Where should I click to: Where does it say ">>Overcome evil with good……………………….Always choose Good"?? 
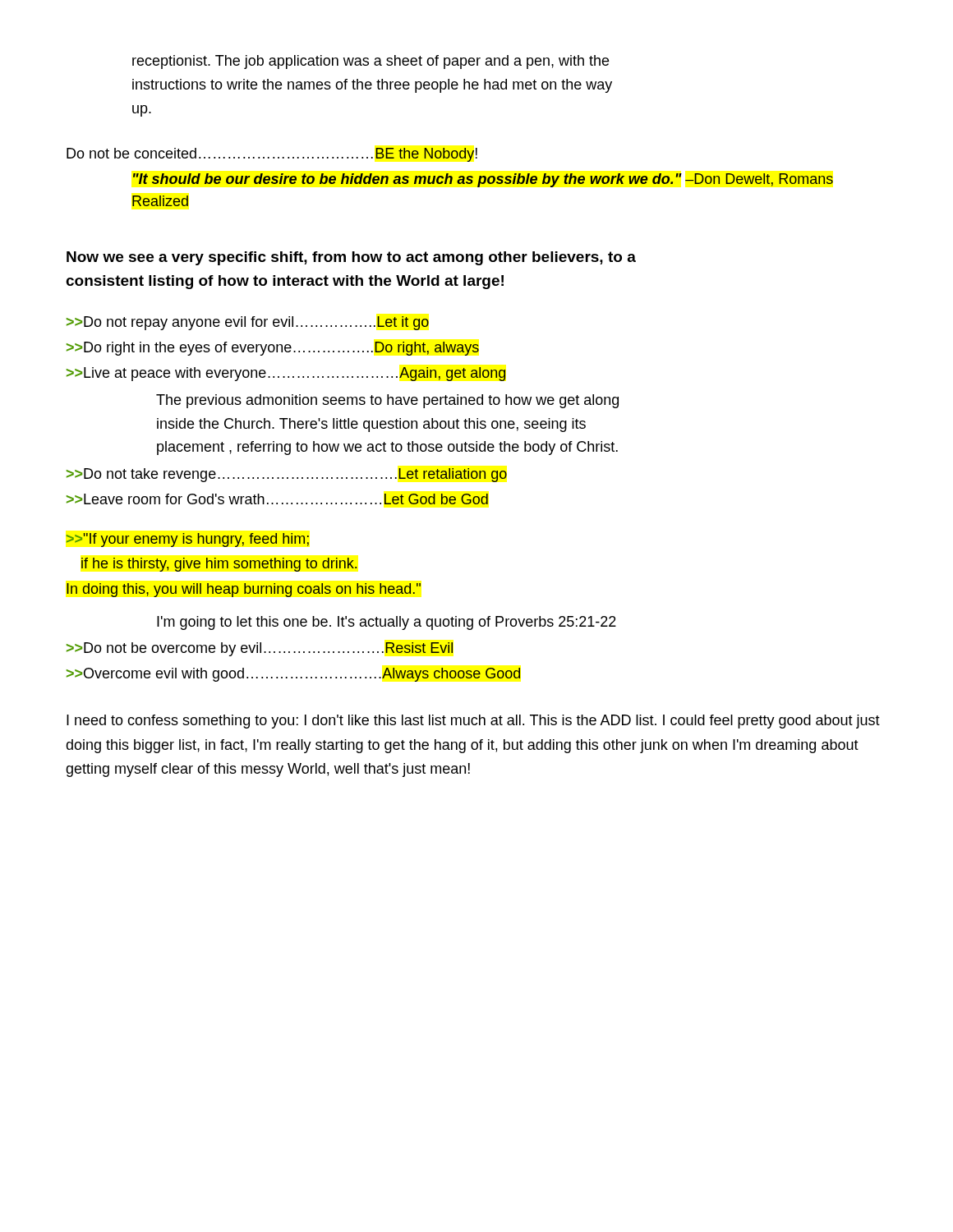click(x=293, y=674)
